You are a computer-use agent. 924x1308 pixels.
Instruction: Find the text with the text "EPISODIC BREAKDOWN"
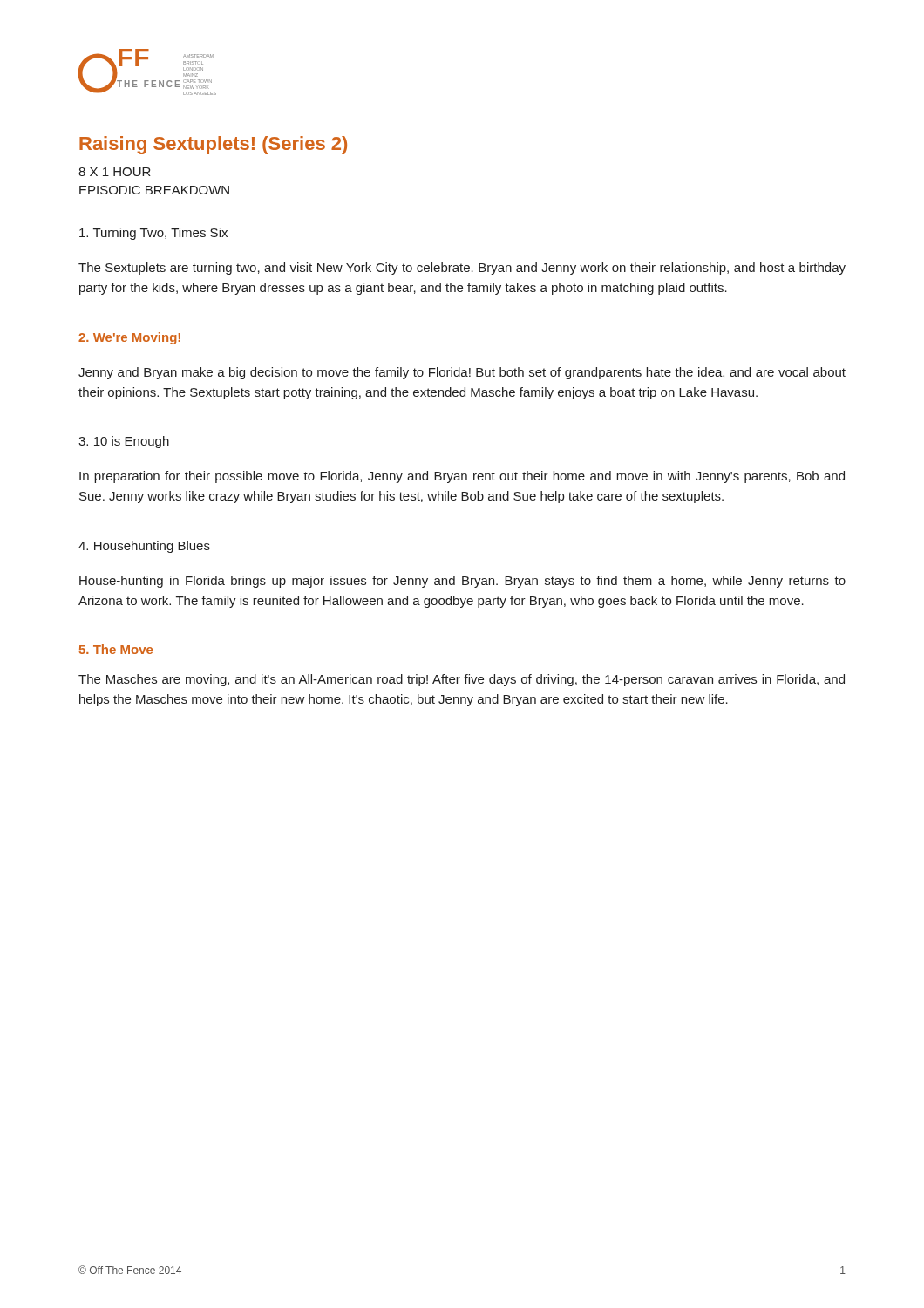point(154,190)
